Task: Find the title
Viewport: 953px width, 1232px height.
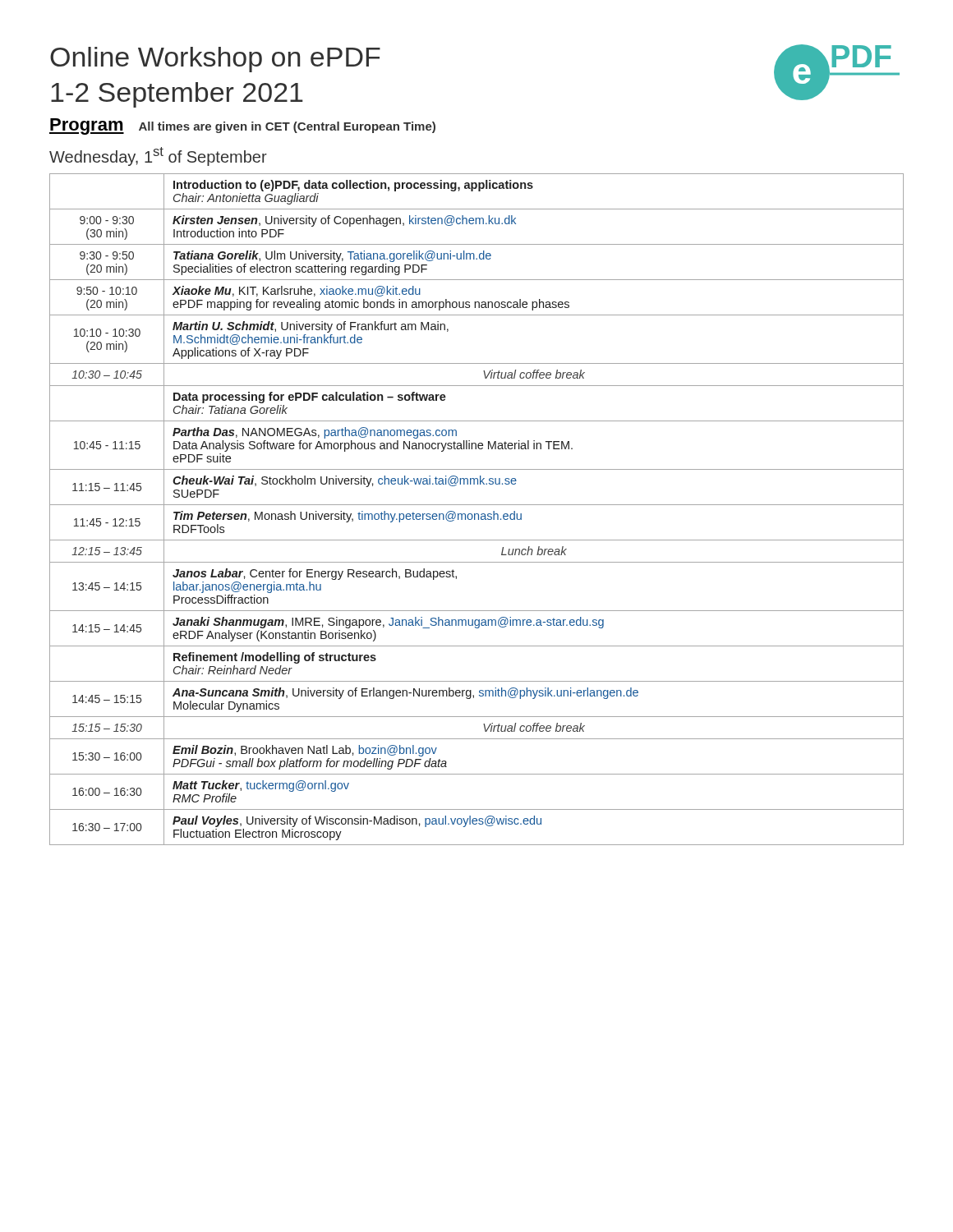Action: [215, 74]
